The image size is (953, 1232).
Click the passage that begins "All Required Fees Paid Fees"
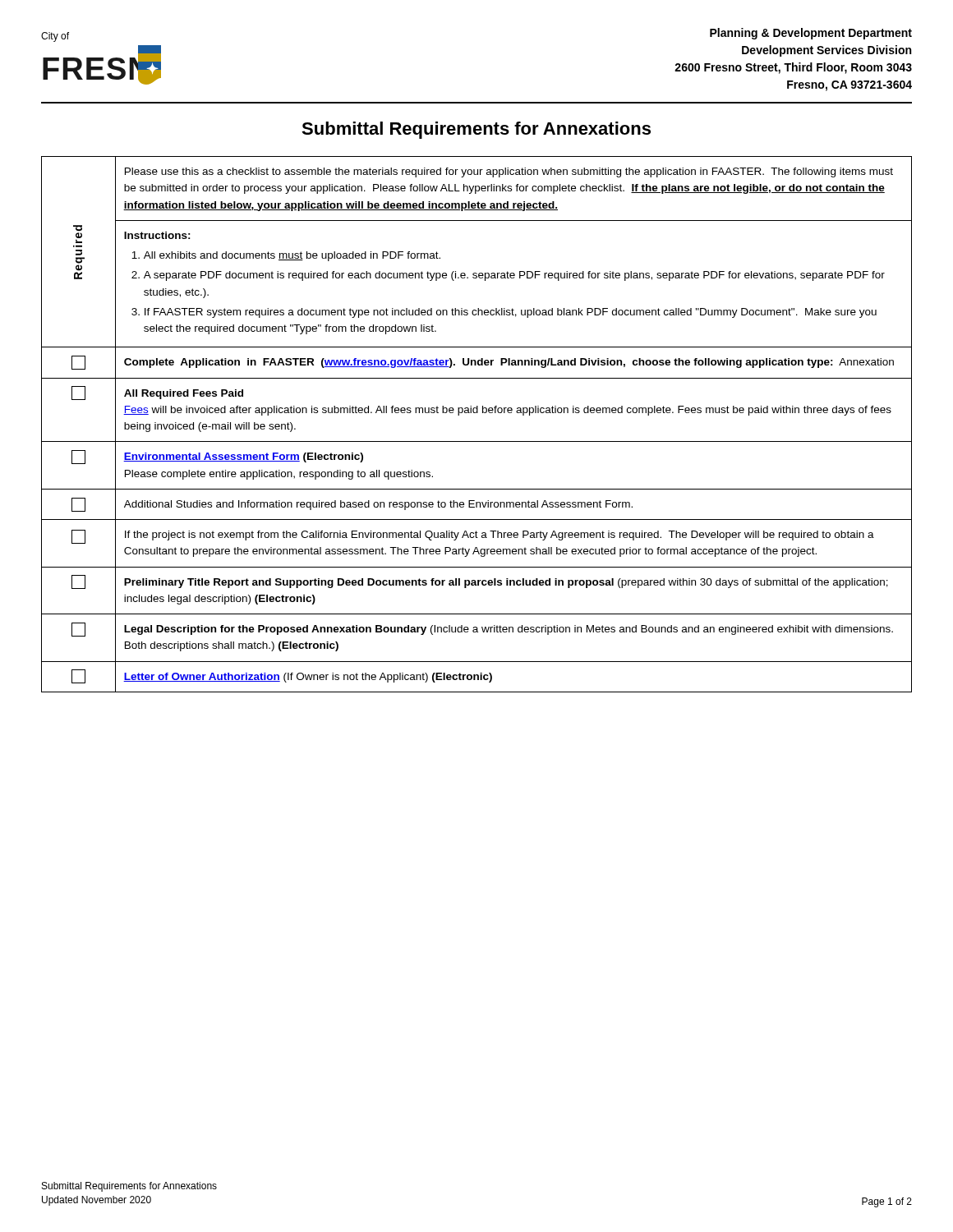click(513, 410)
